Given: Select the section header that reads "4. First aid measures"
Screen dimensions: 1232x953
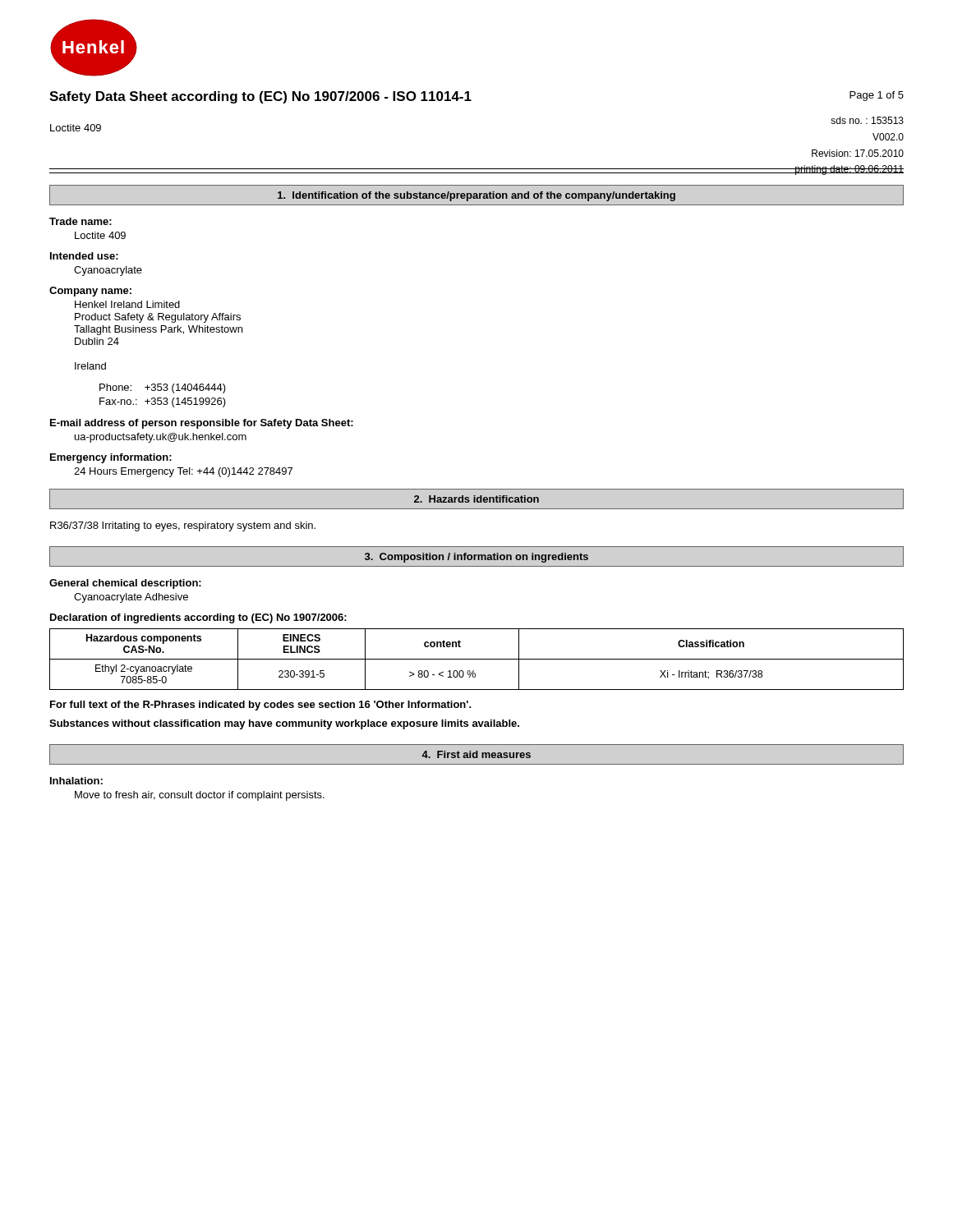Looking at the screenshot, I should 476,754.
